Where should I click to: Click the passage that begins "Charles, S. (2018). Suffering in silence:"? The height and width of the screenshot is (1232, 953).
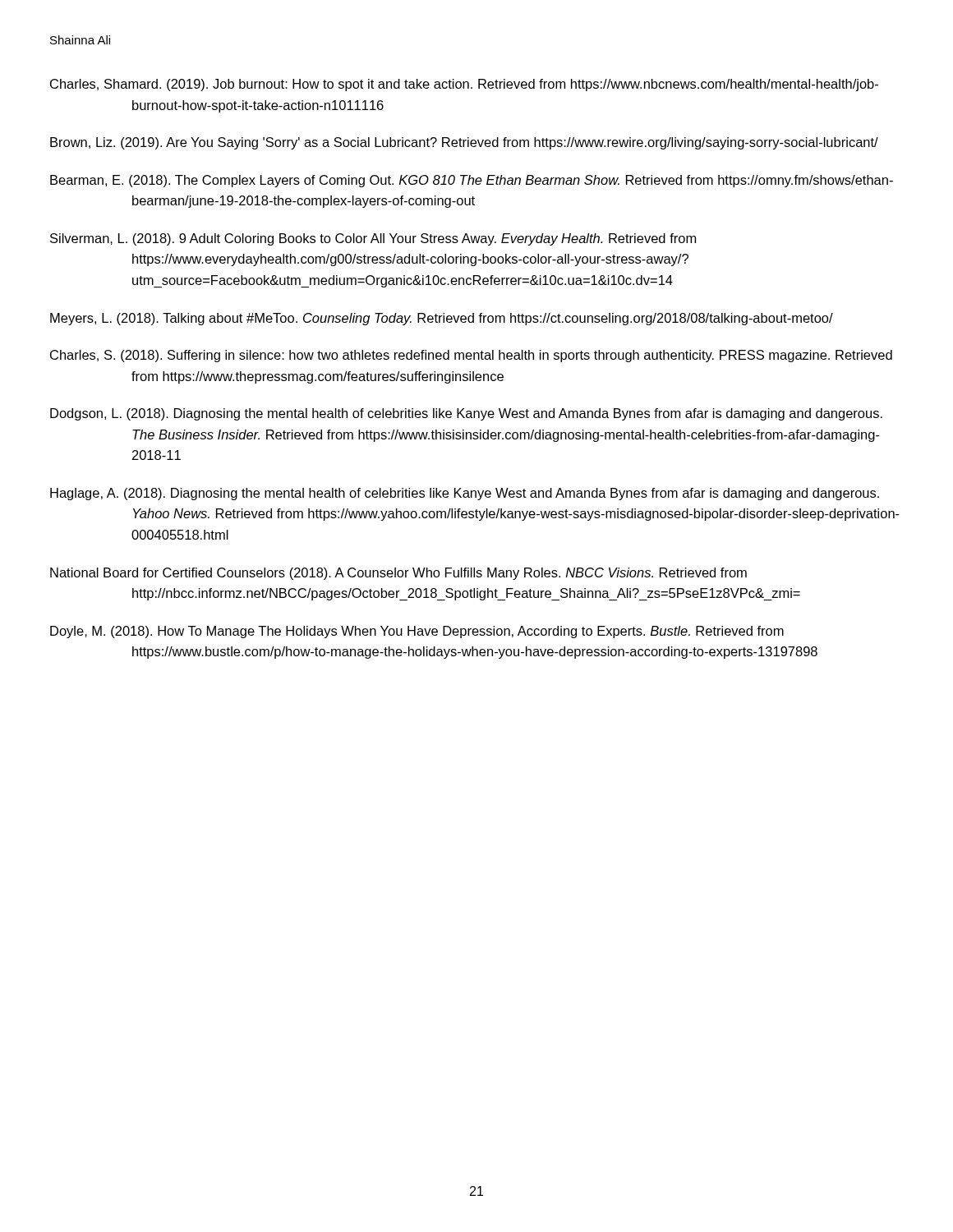click(x=471, y=365)
